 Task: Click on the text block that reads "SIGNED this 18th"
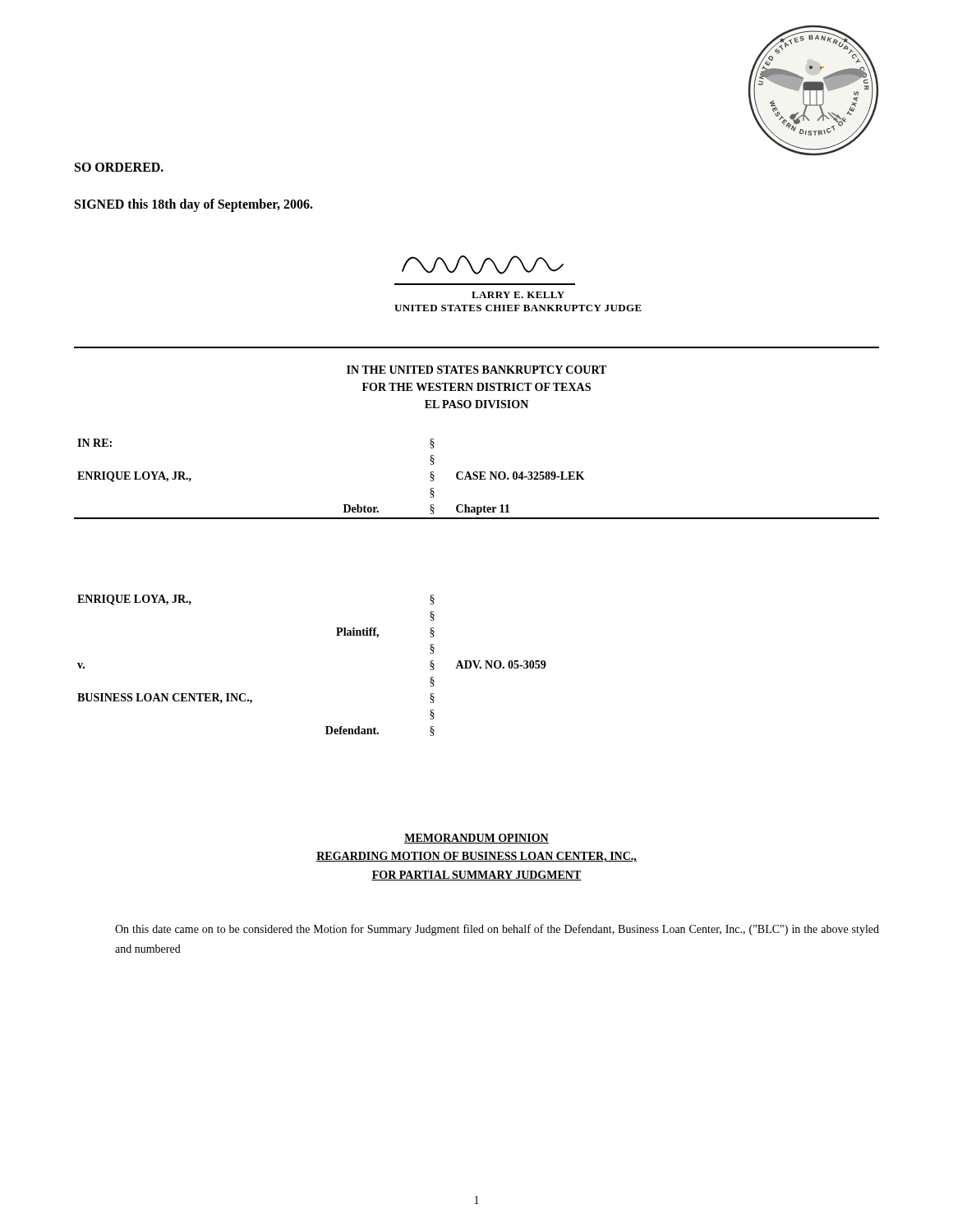(193, 204)
